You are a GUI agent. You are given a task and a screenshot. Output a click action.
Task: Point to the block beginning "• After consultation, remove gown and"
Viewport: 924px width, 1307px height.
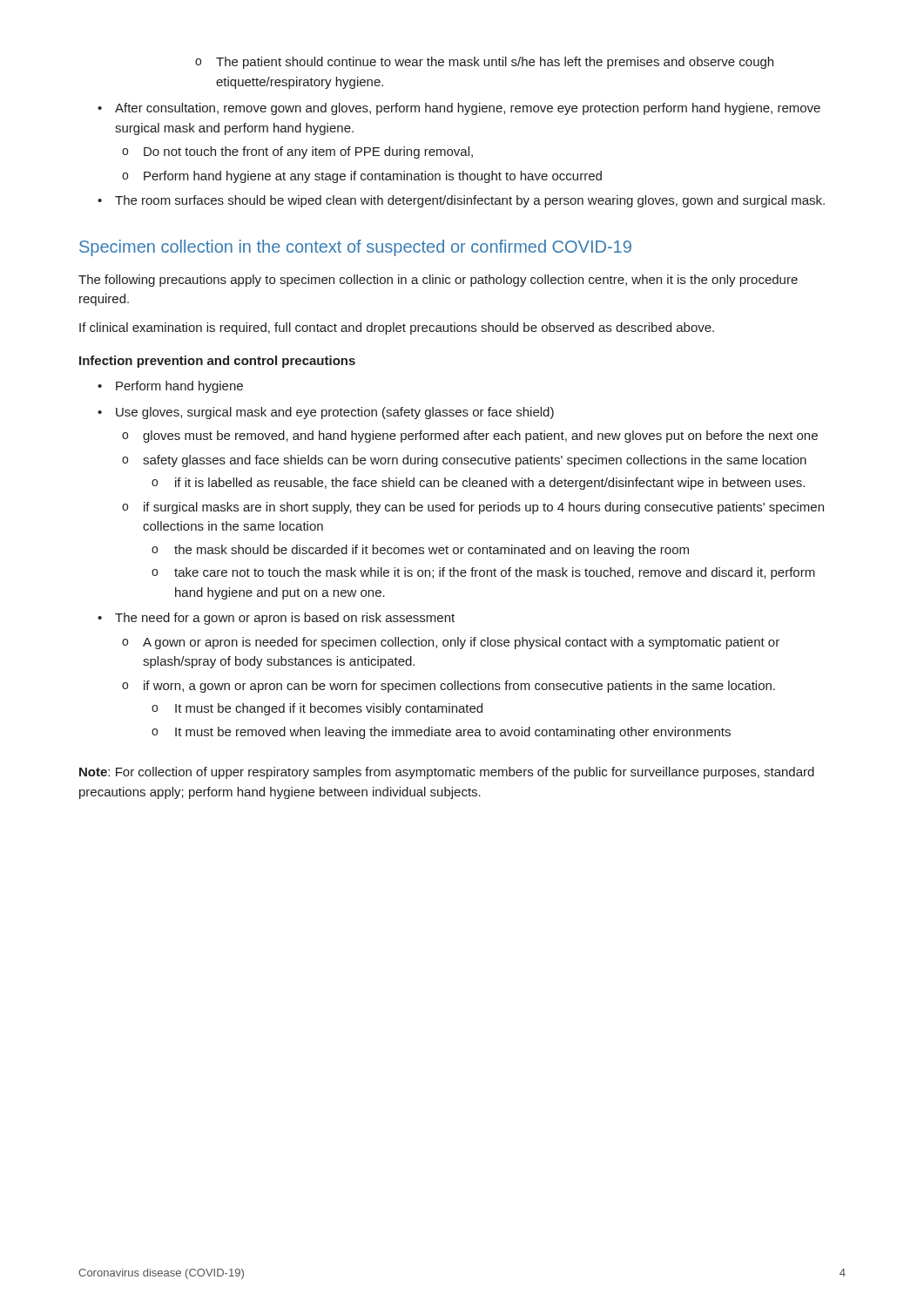click(472, 142)
